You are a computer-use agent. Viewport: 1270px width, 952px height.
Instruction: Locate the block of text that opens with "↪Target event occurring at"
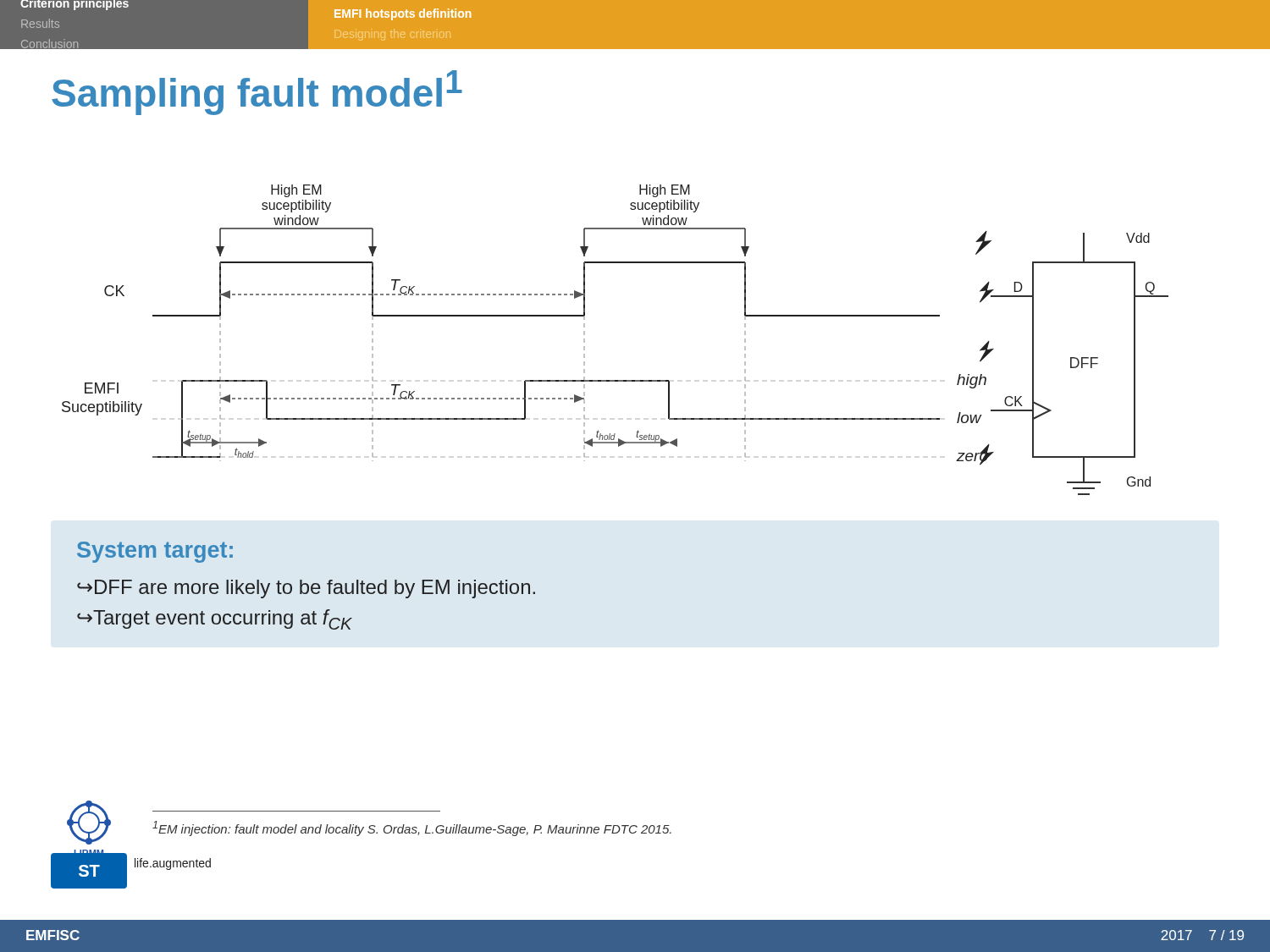pos(214,619)
